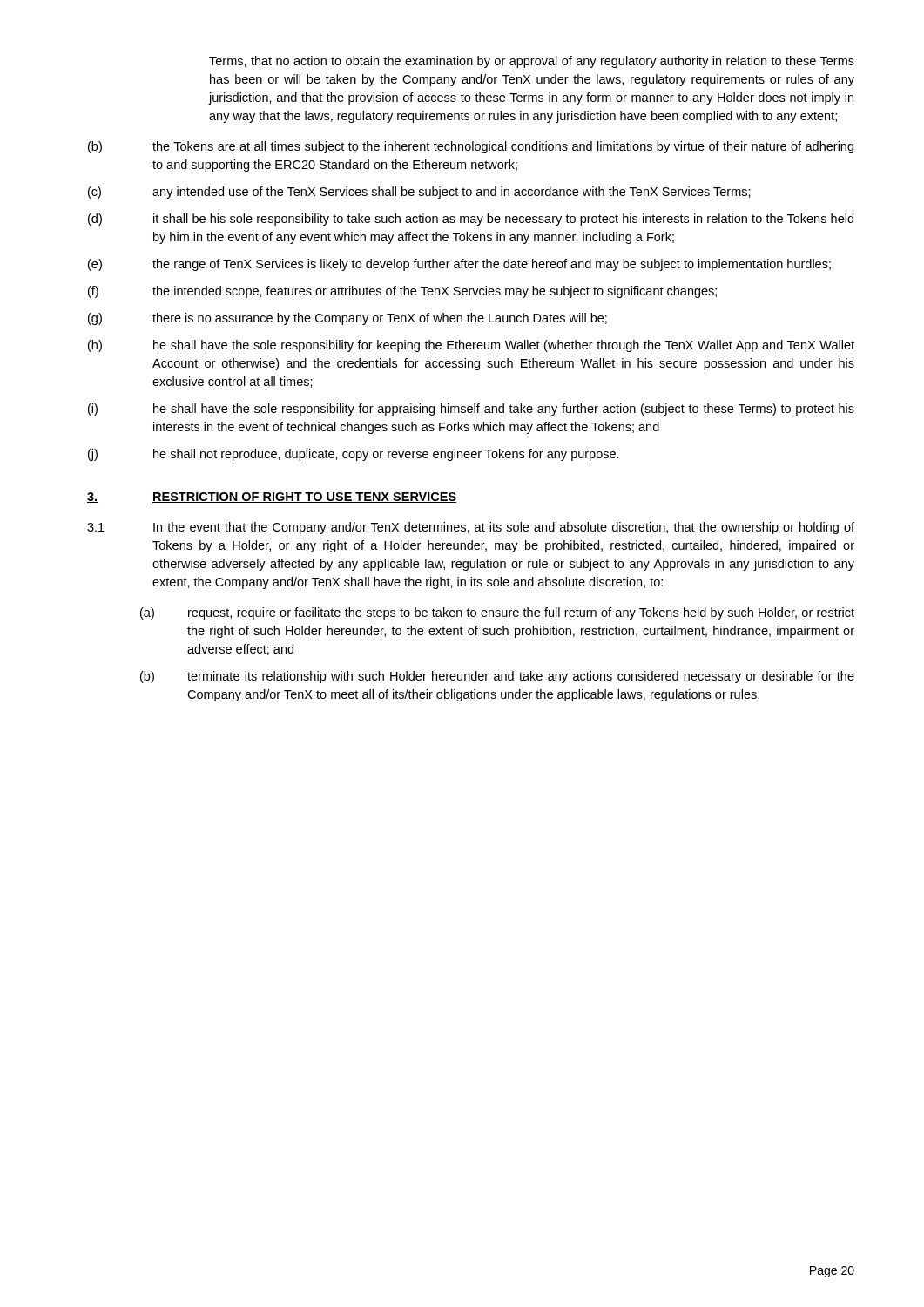
Task: Locate the block of text that opens with "(f) the intended scope, features"
Action: tap(471, 292)
